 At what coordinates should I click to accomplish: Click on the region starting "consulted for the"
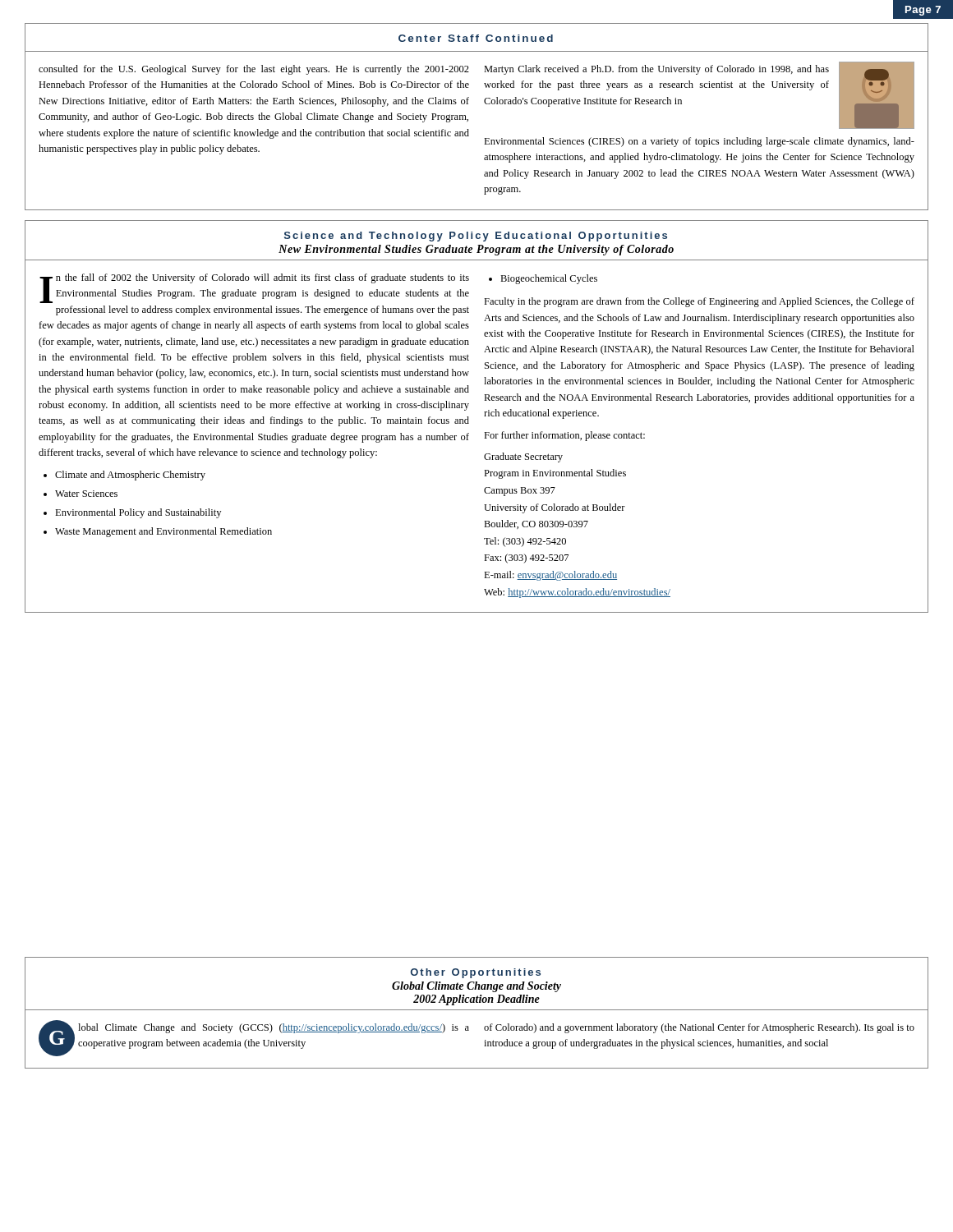point(254,109)
